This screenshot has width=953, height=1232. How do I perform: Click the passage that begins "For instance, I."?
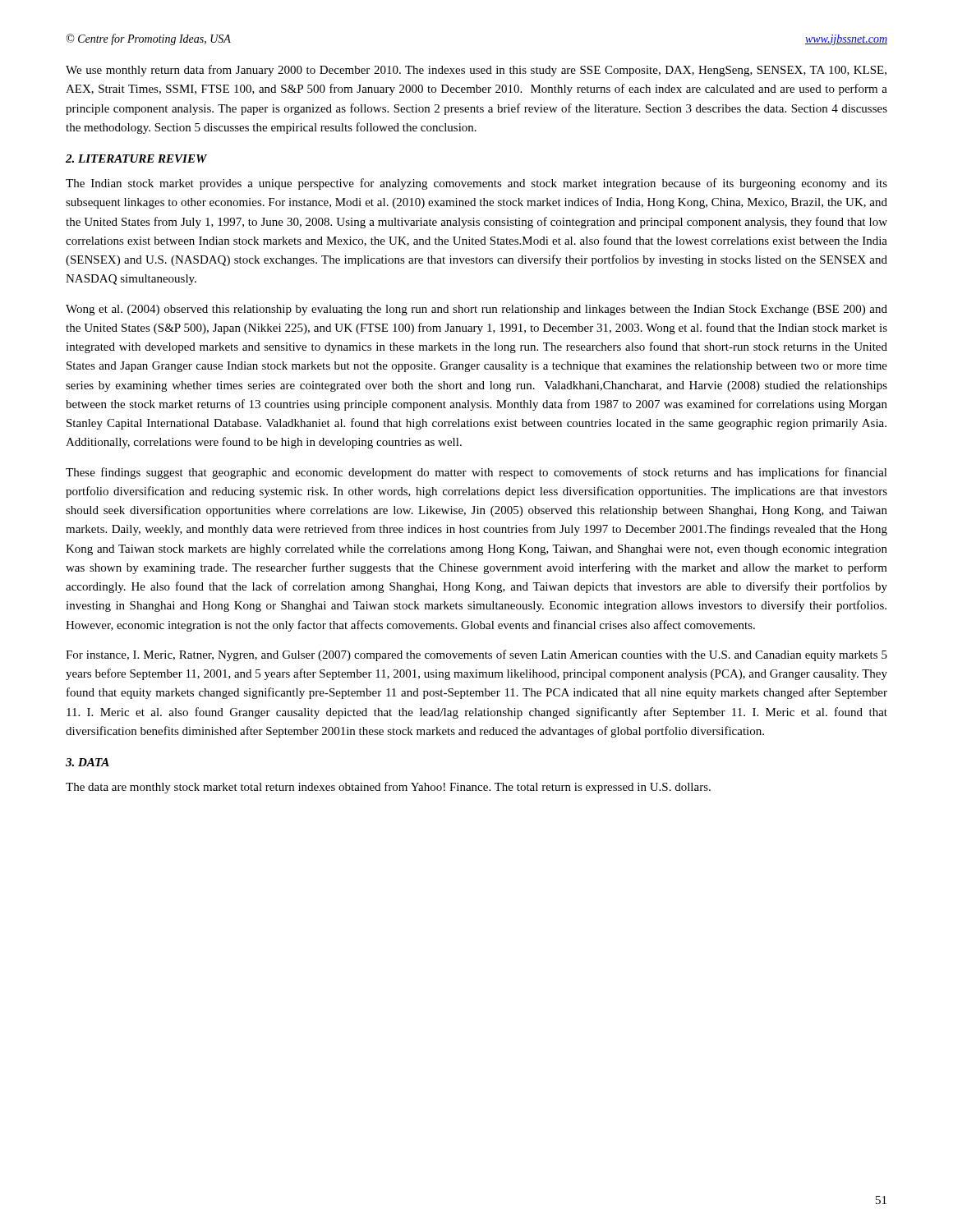(476, 693)
